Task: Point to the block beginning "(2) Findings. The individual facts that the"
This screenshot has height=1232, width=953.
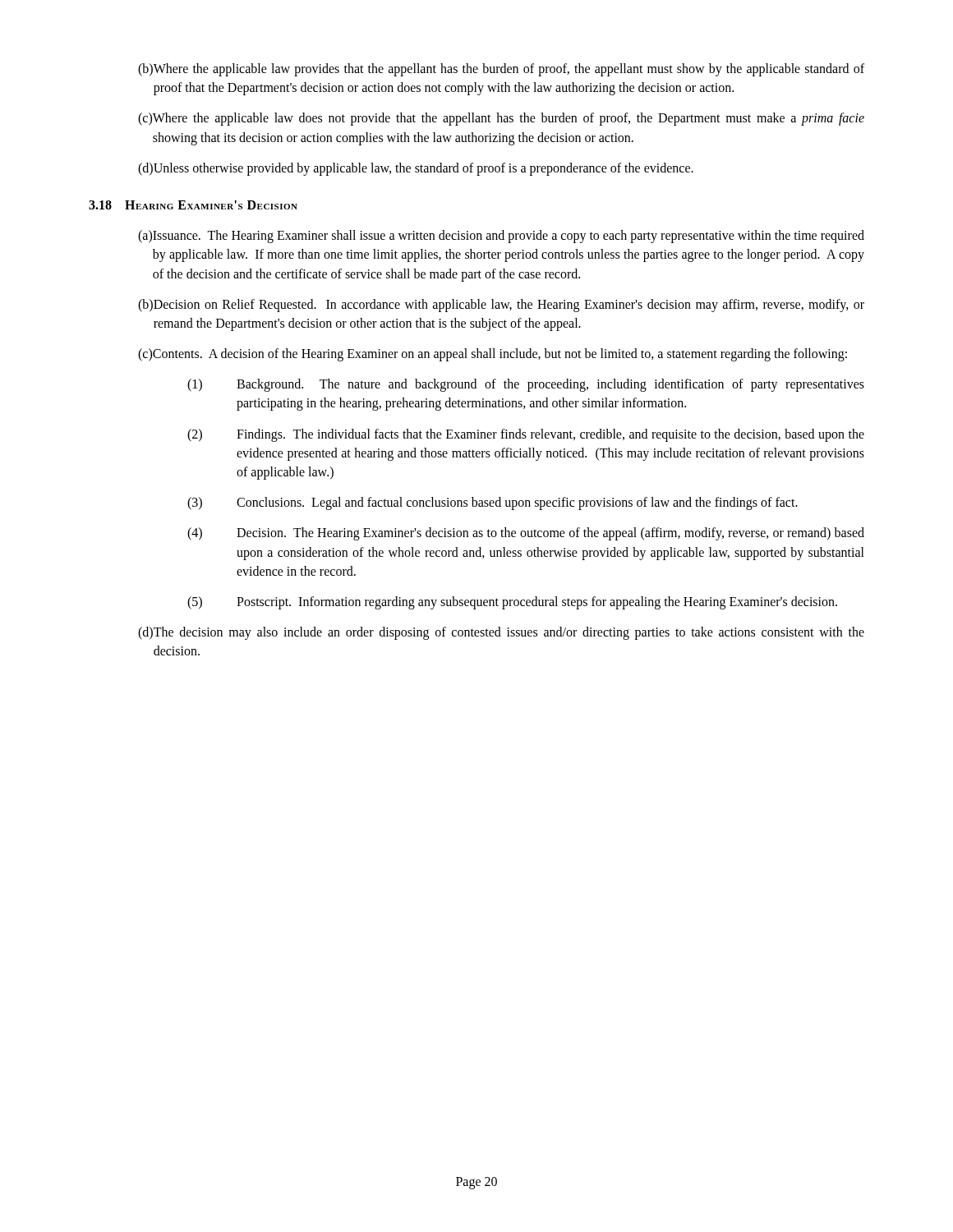Action: tap(526, 453)
